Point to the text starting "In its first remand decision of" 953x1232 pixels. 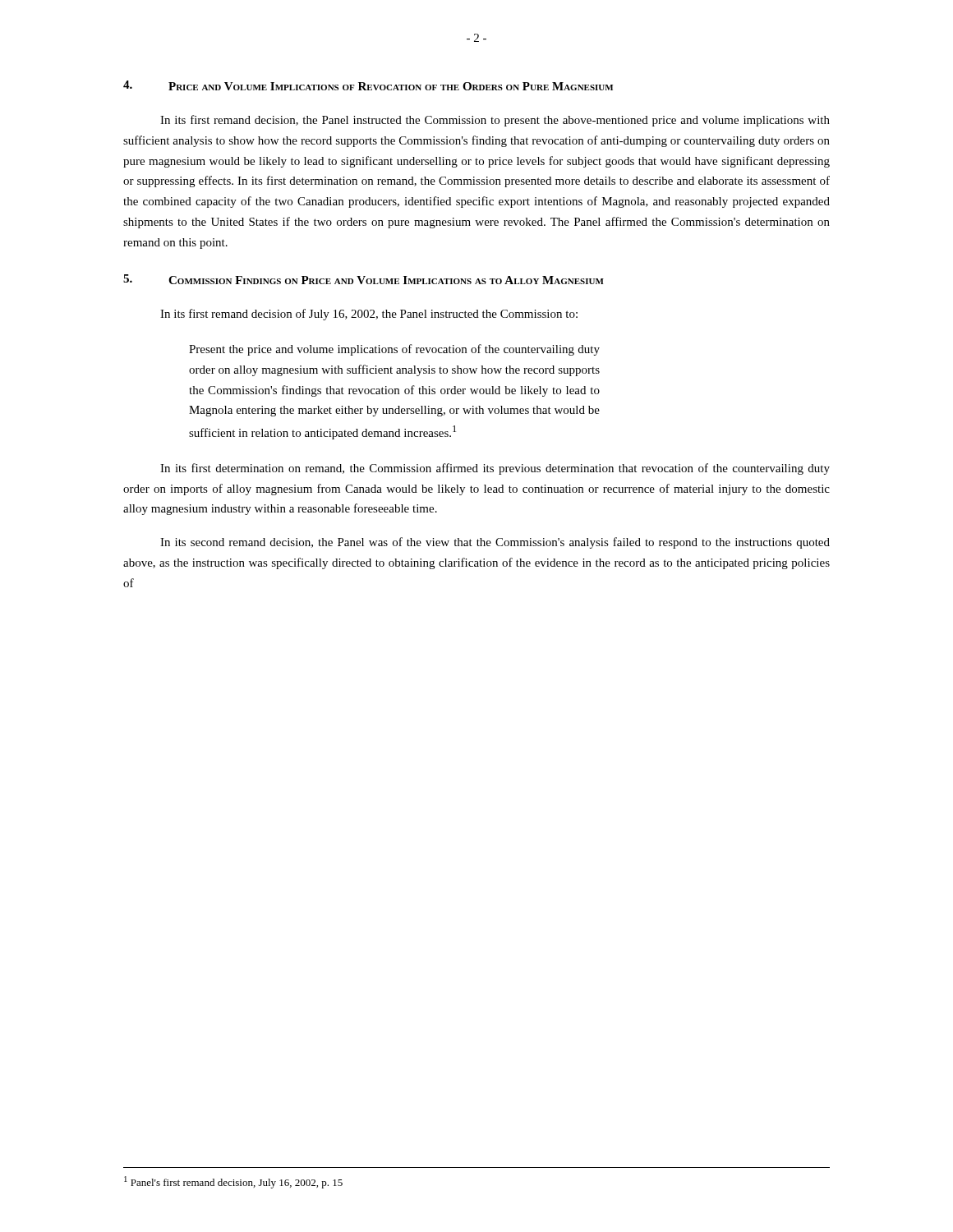click(369, 314)
